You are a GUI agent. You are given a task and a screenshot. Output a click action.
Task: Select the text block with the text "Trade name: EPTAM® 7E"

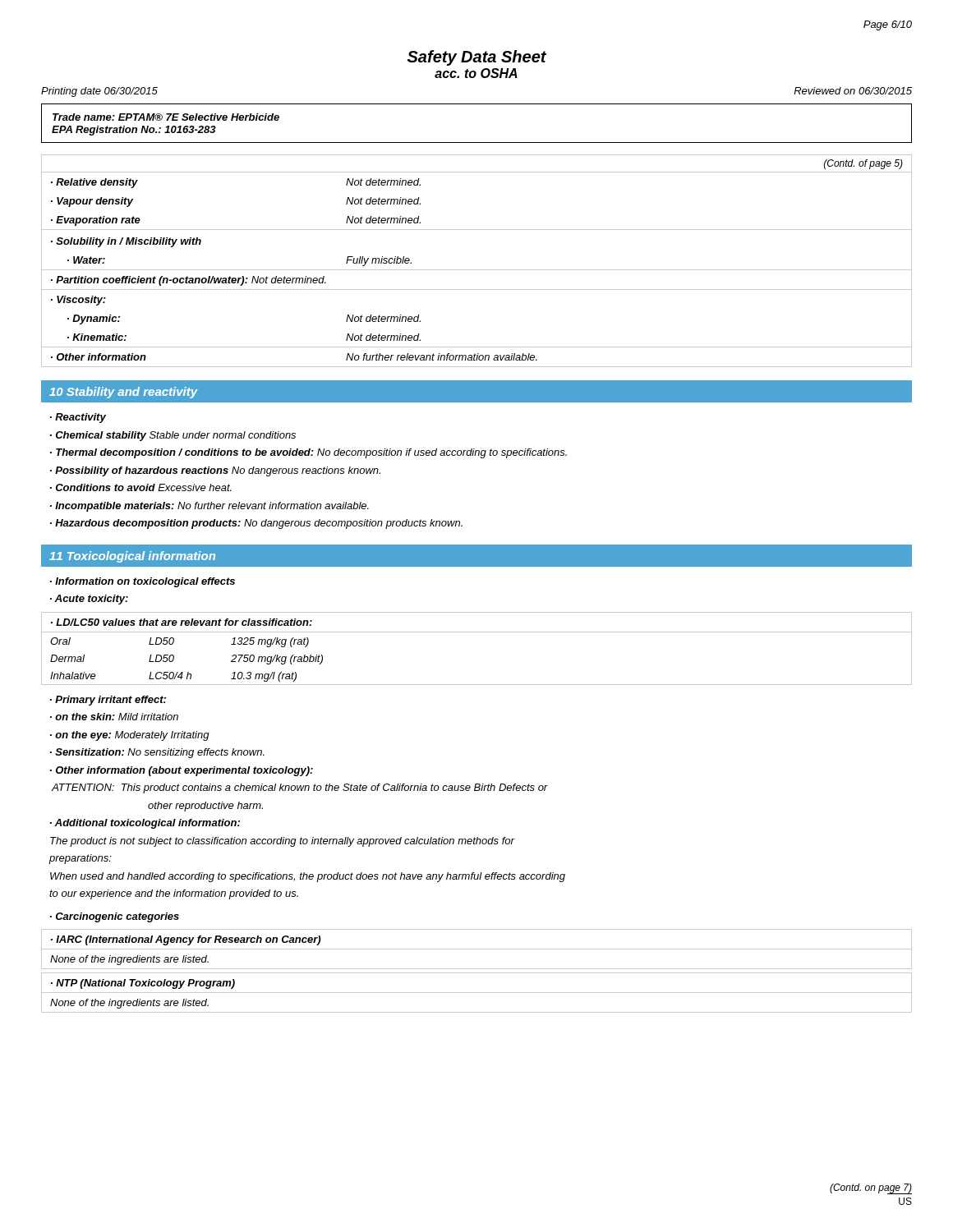pos(166,117)
